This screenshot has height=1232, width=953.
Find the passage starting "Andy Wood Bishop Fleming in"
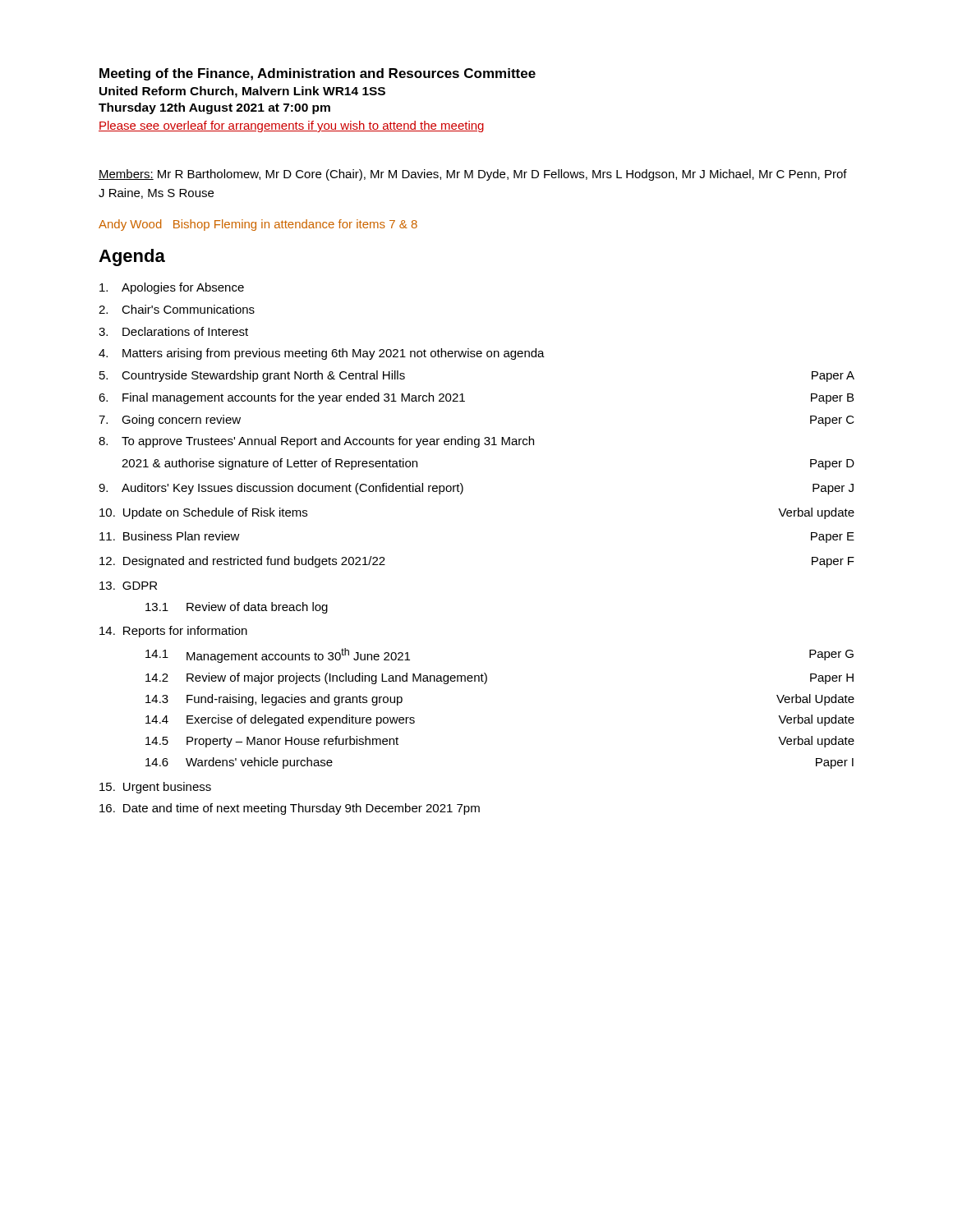(x=258, y=224)
